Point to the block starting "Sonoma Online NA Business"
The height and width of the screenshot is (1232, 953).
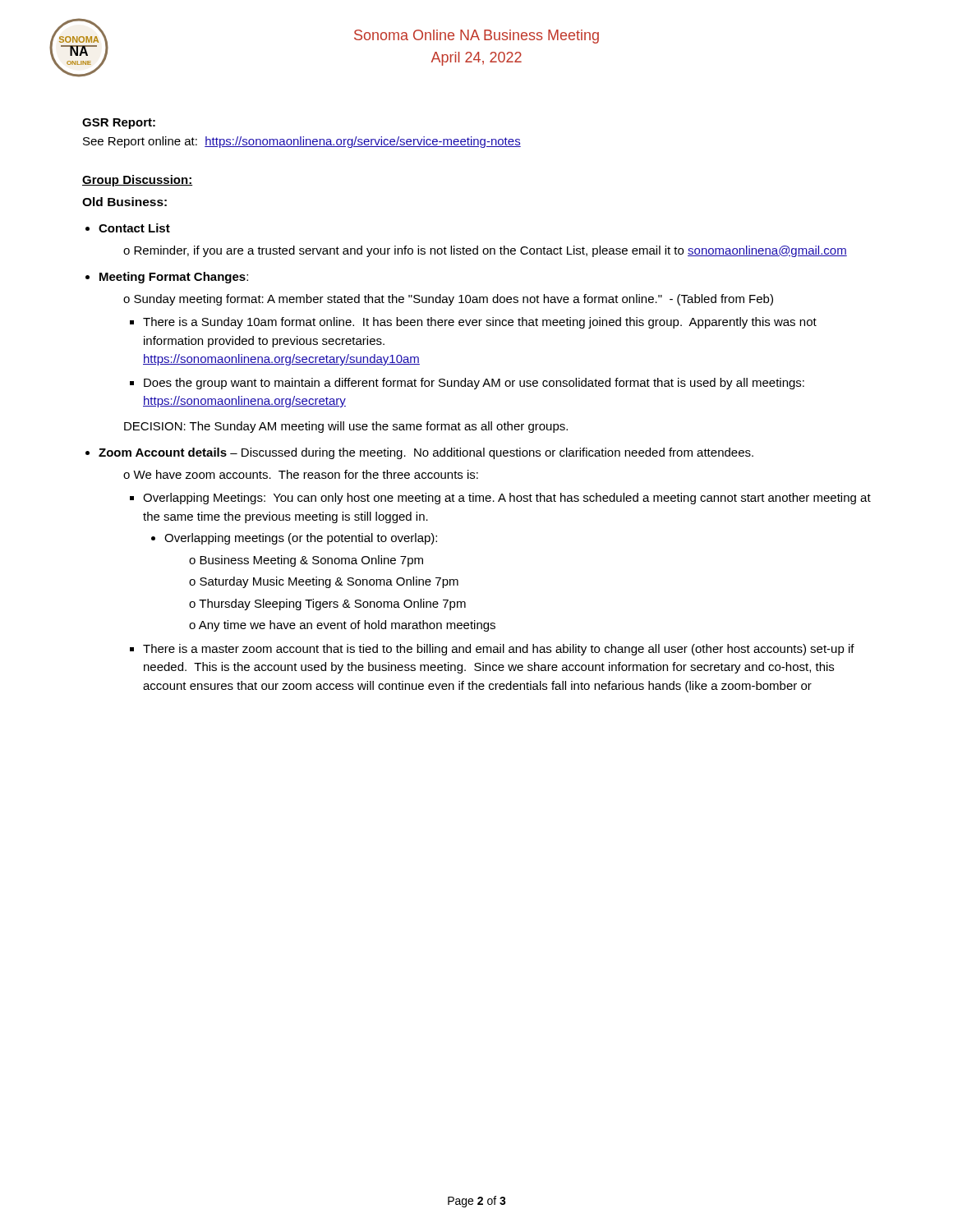476,47
